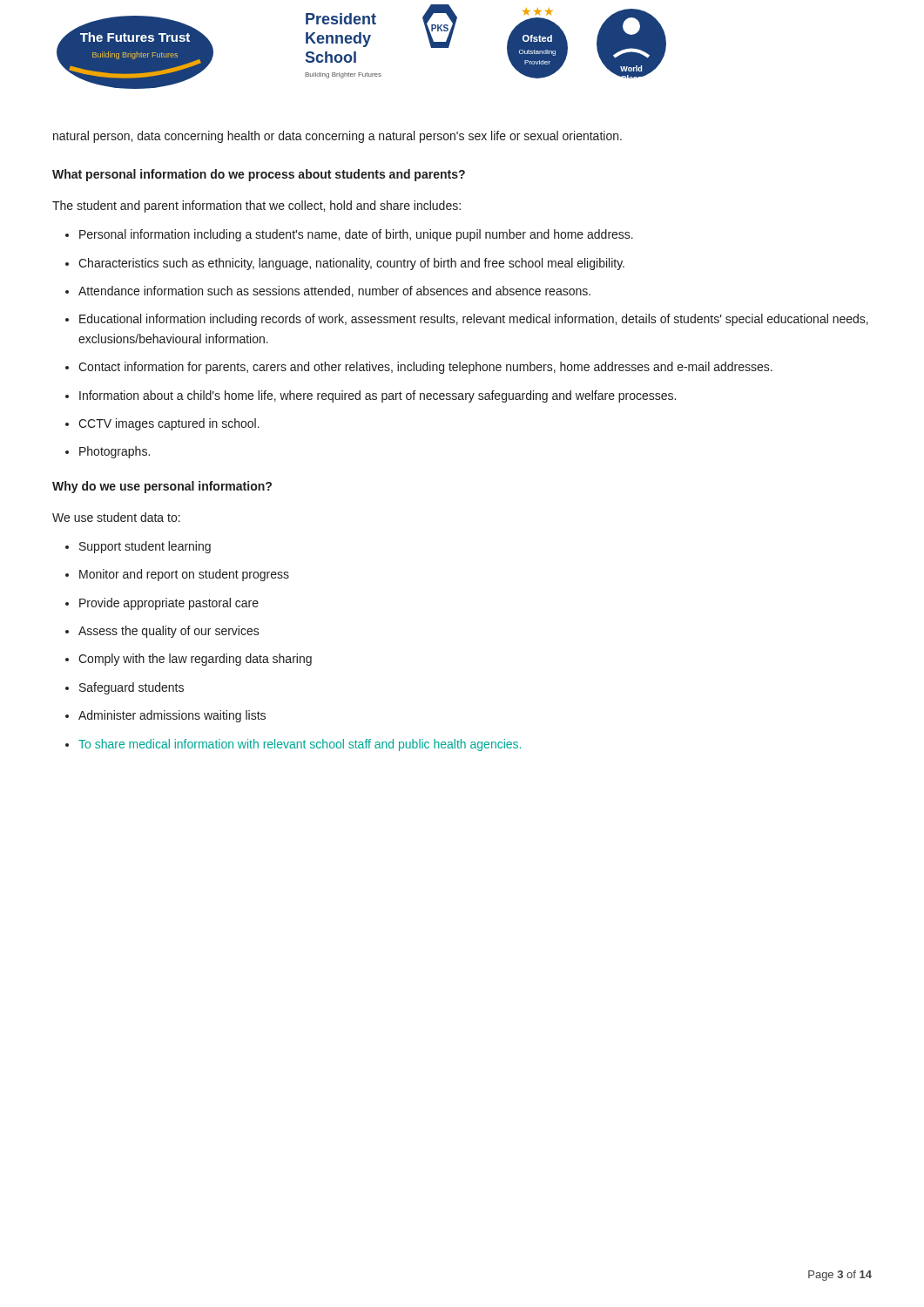Locate the text block starting "Safeguard students"
Screen dimensions: 1307x924
click(131, 687)
